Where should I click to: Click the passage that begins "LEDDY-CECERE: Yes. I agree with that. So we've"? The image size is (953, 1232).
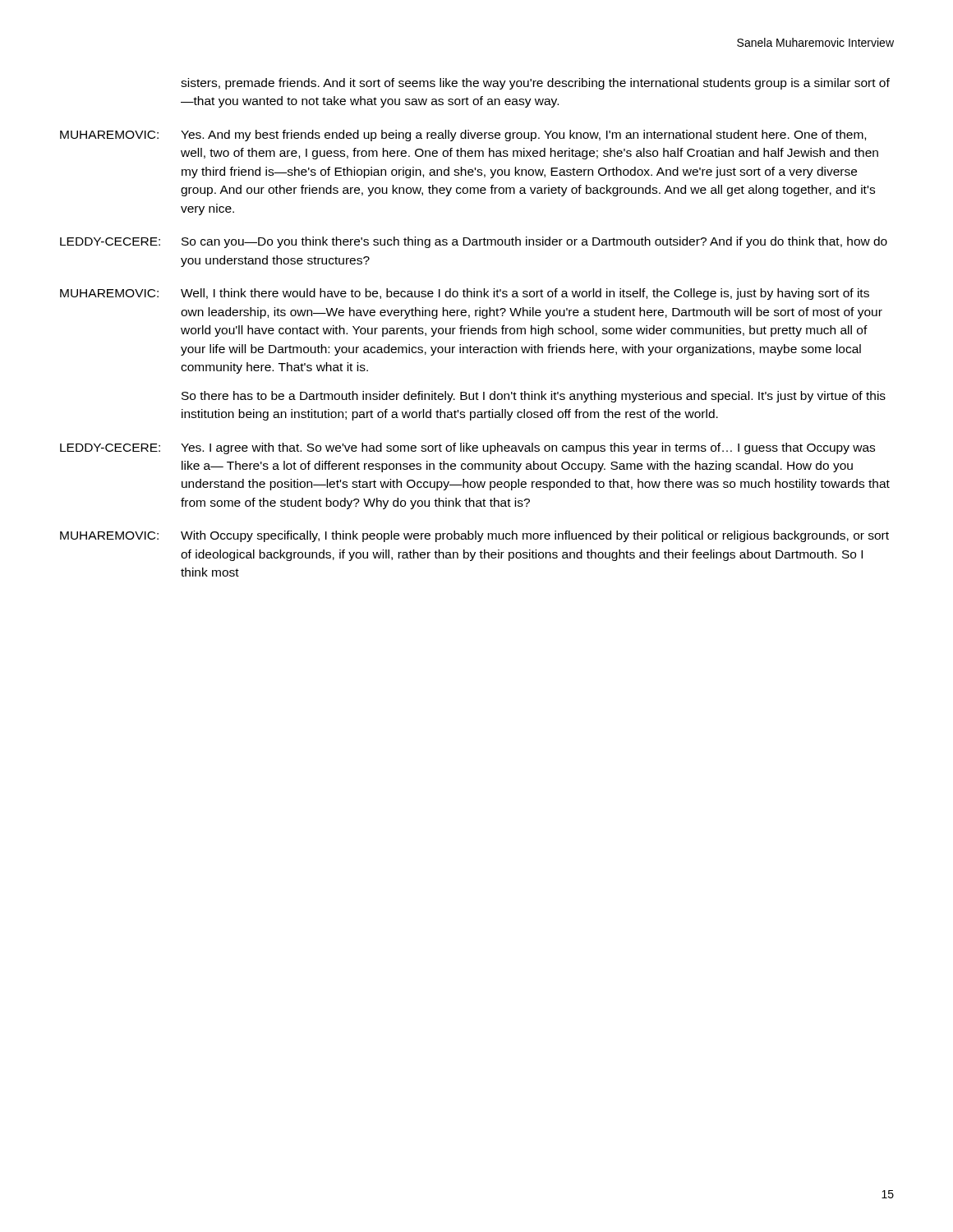click(x=476, y=475)
